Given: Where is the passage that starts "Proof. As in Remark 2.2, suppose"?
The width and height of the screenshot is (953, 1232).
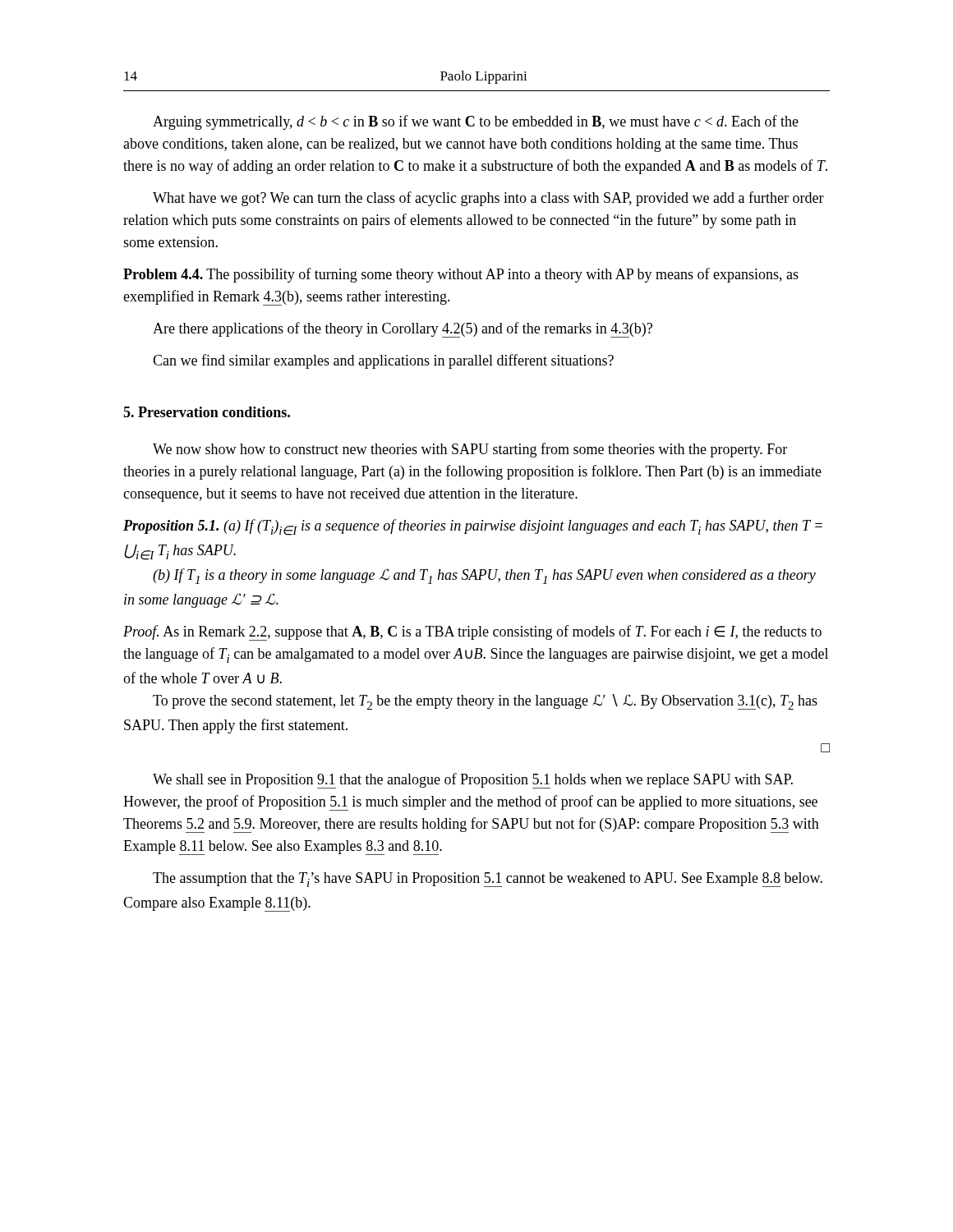Looking at the screenshot, I should coord(476,690).
